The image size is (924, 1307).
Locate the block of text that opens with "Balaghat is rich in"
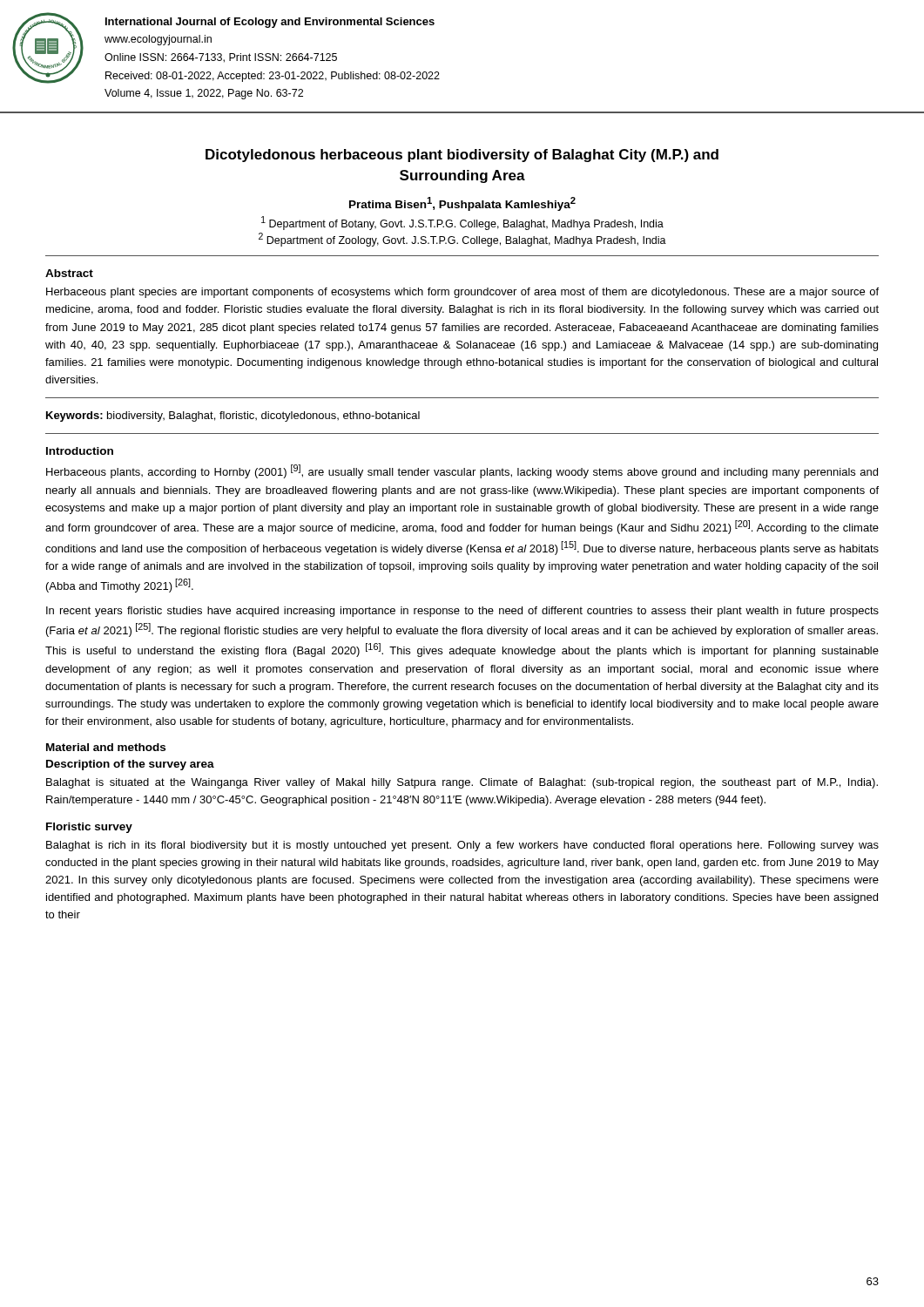[462, 879]
